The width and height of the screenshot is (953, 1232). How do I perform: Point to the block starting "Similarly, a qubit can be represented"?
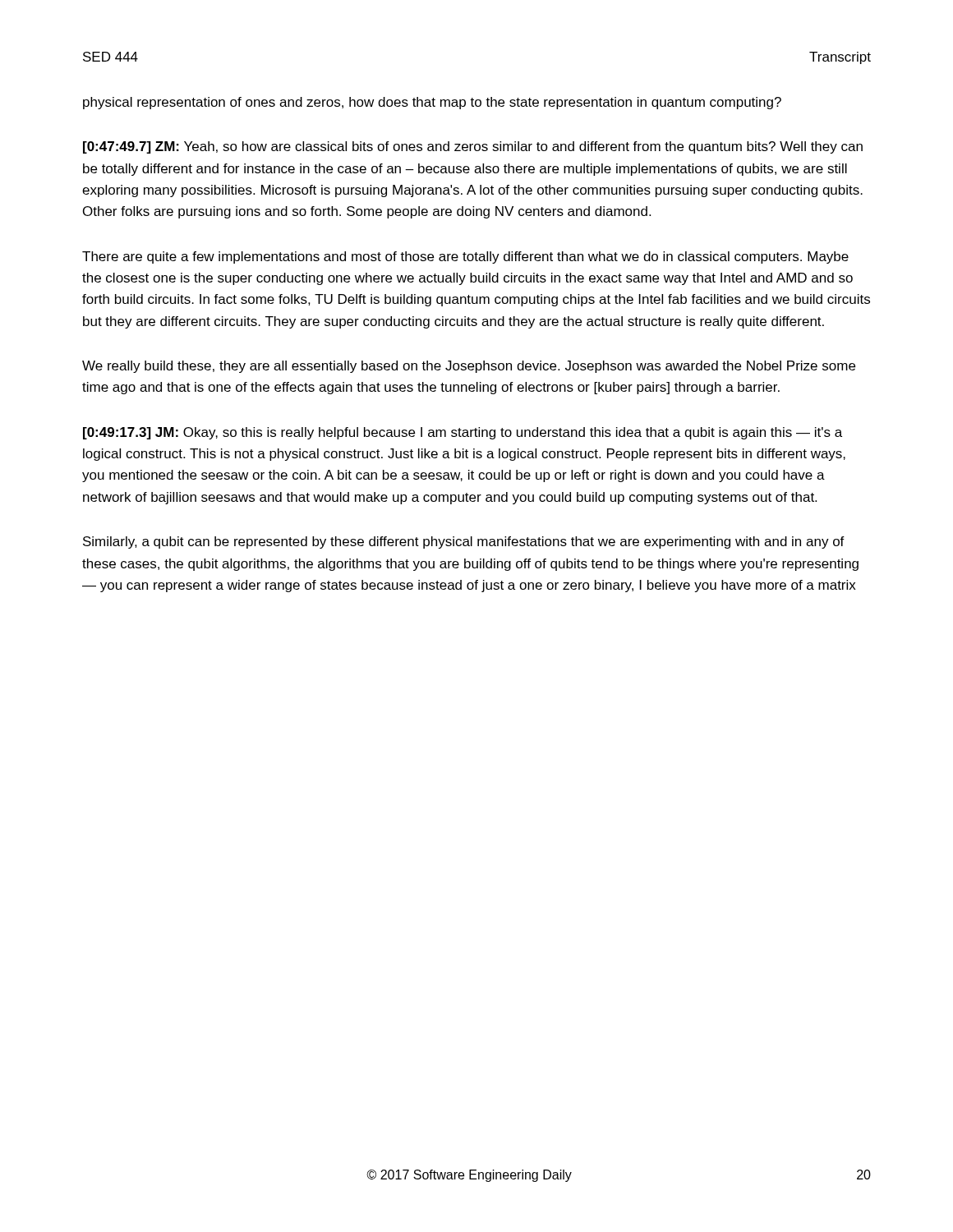point(471,563)
